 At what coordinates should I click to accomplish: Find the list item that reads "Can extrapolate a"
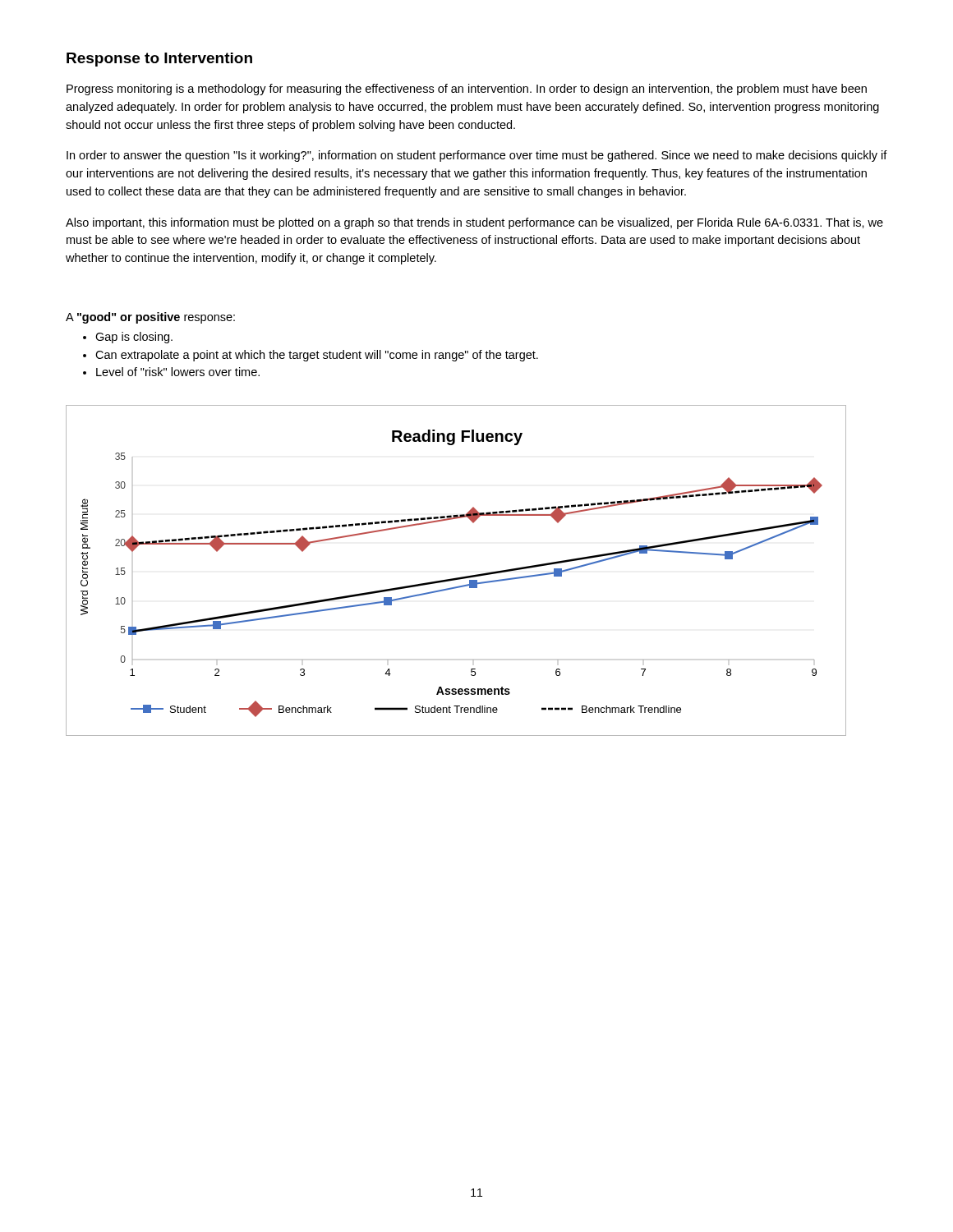tap(317, 354)
